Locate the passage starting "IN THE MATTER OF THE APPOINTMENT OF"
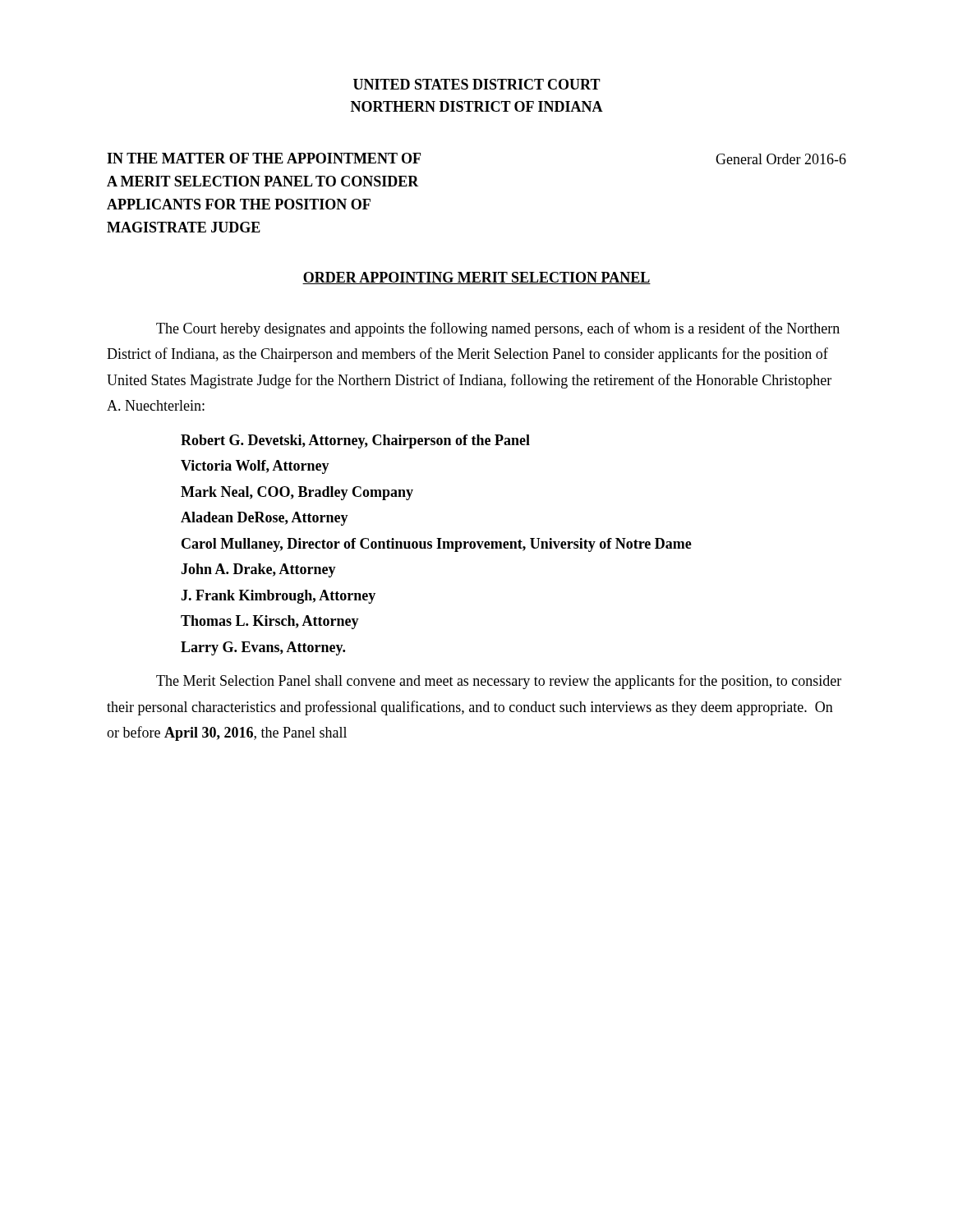This screenshot has height=1232, width=953. pos(267,158)
